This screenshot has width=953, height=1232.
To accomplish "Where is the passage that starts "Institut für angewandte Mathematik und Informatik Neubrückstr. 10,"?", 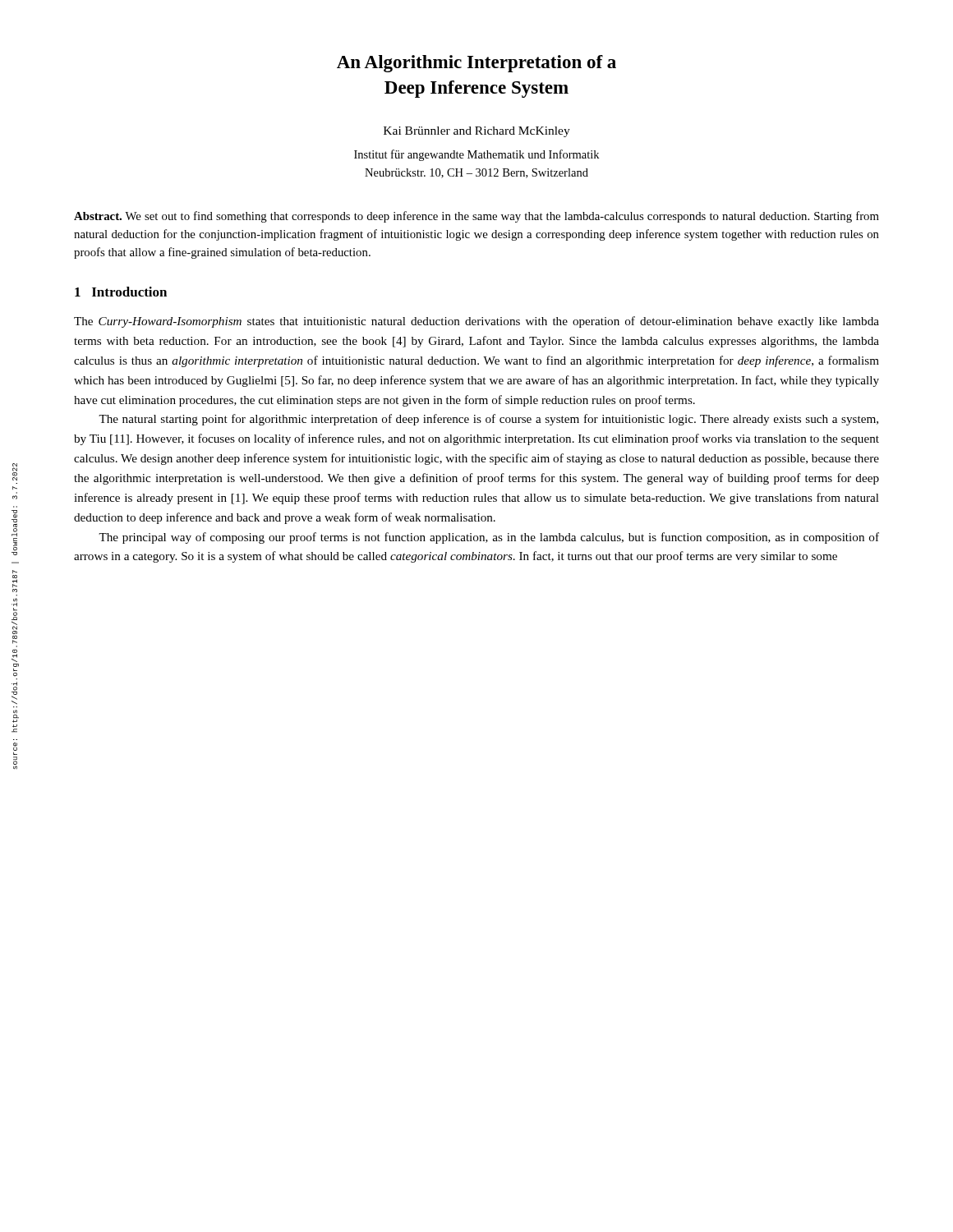I will 476,163.
